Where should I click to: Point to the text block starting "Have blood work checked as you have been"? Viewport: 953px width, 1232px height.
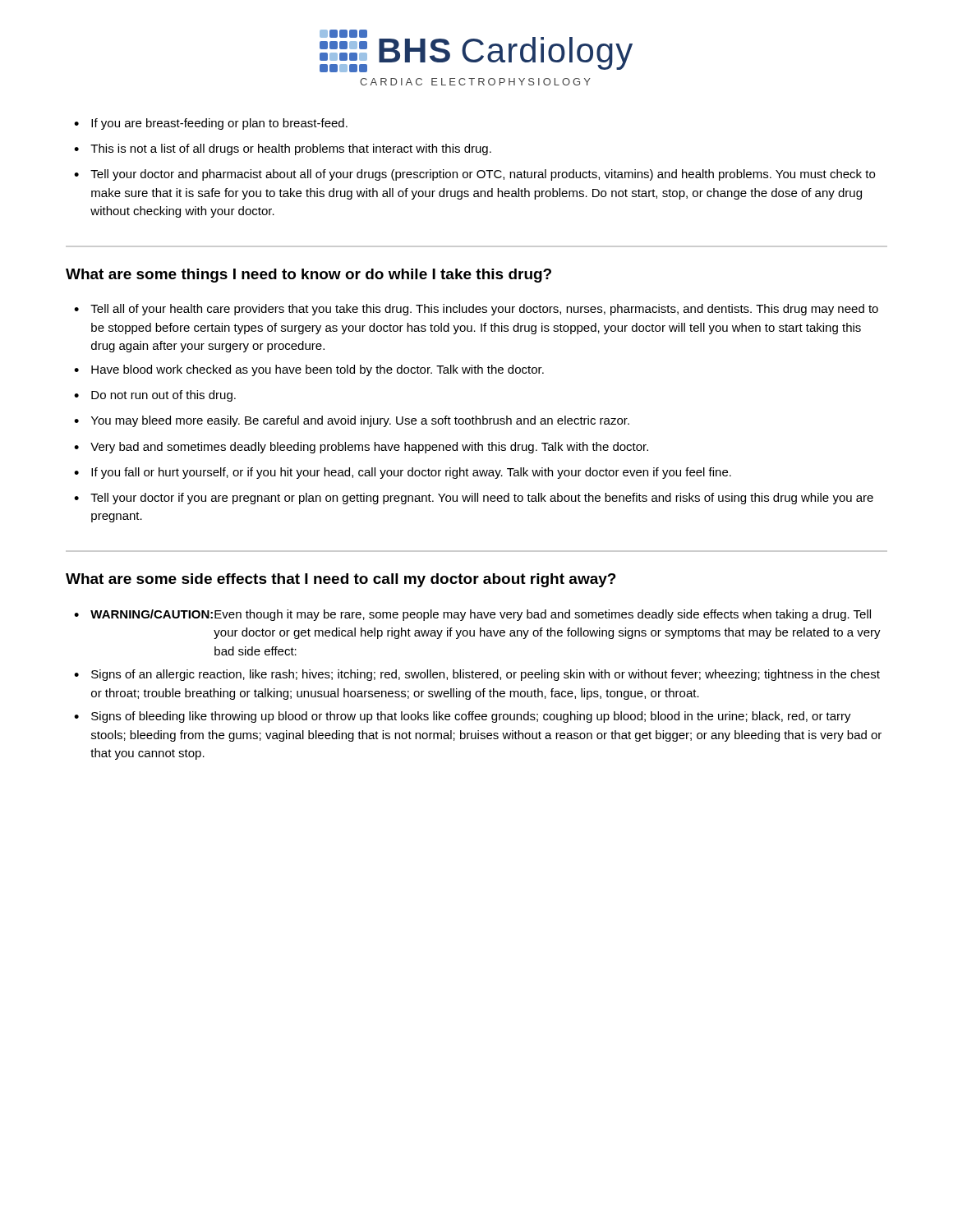click(x=476, y=371)
